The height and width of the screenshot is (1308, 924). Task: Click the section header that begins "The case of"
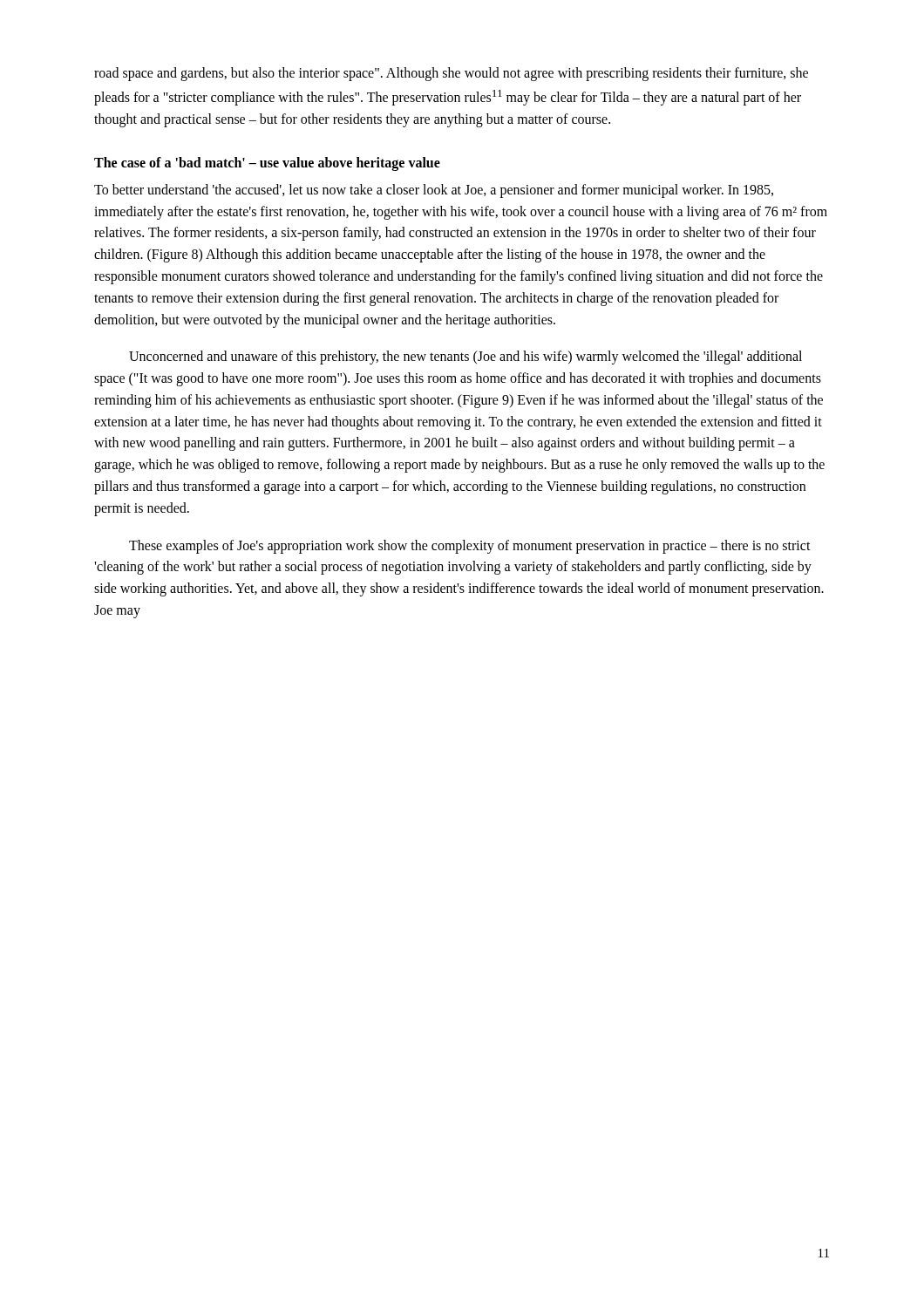pyautogui.click(x=267, y=162)
